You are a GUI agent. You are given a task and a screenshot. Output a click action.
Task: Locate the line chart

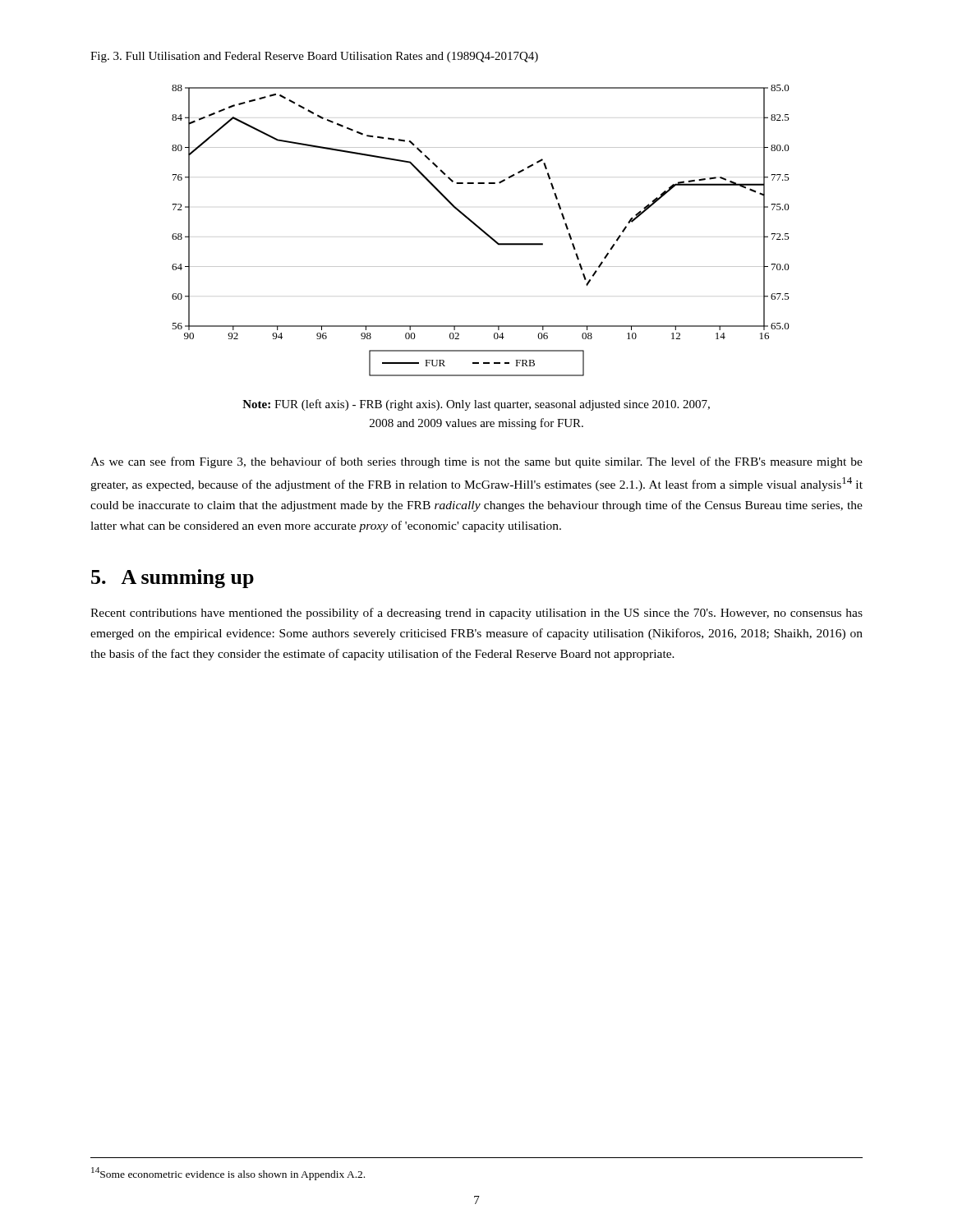pos(476,229)
